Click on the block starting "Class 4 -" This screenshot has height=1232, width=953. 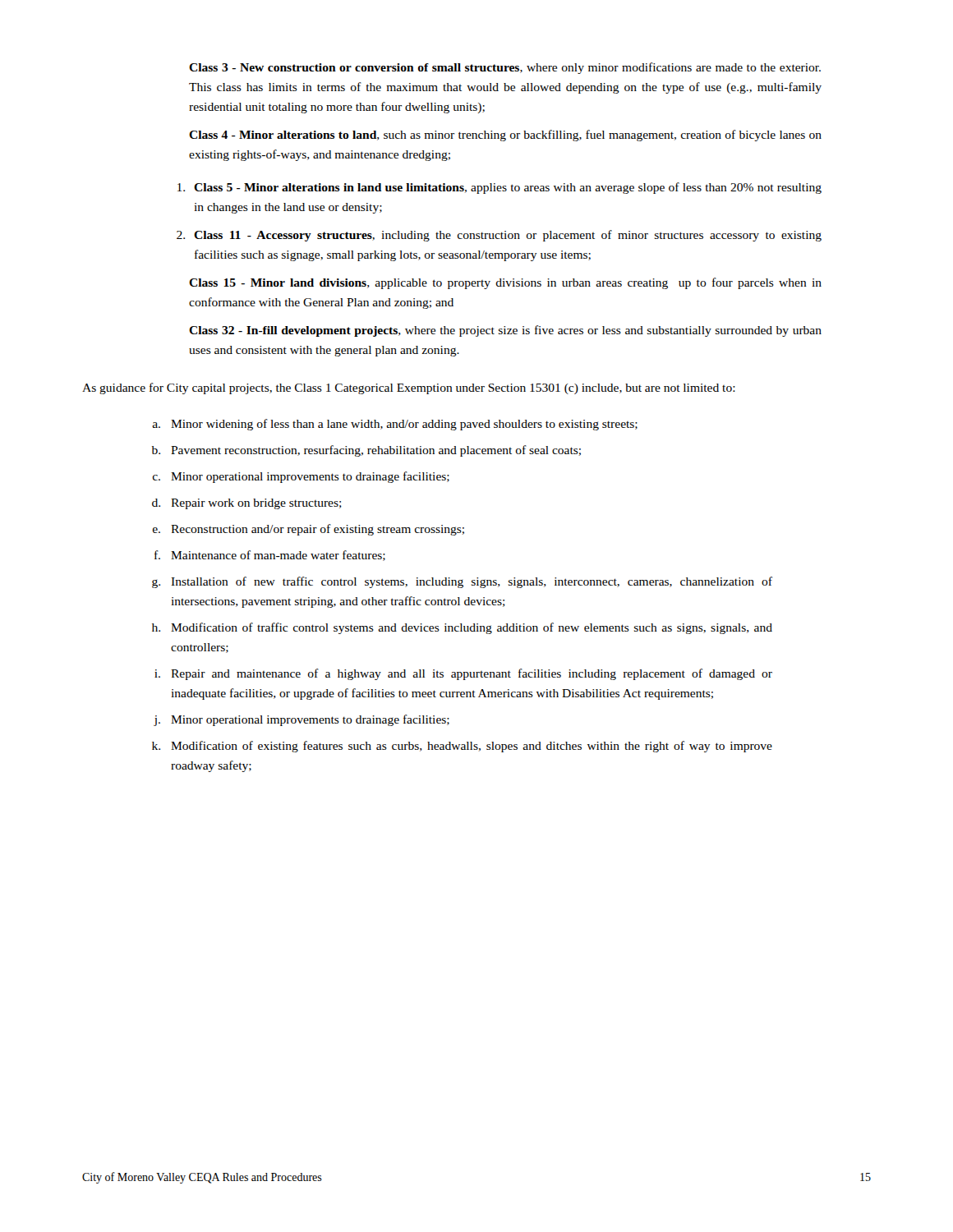[505, 144]
